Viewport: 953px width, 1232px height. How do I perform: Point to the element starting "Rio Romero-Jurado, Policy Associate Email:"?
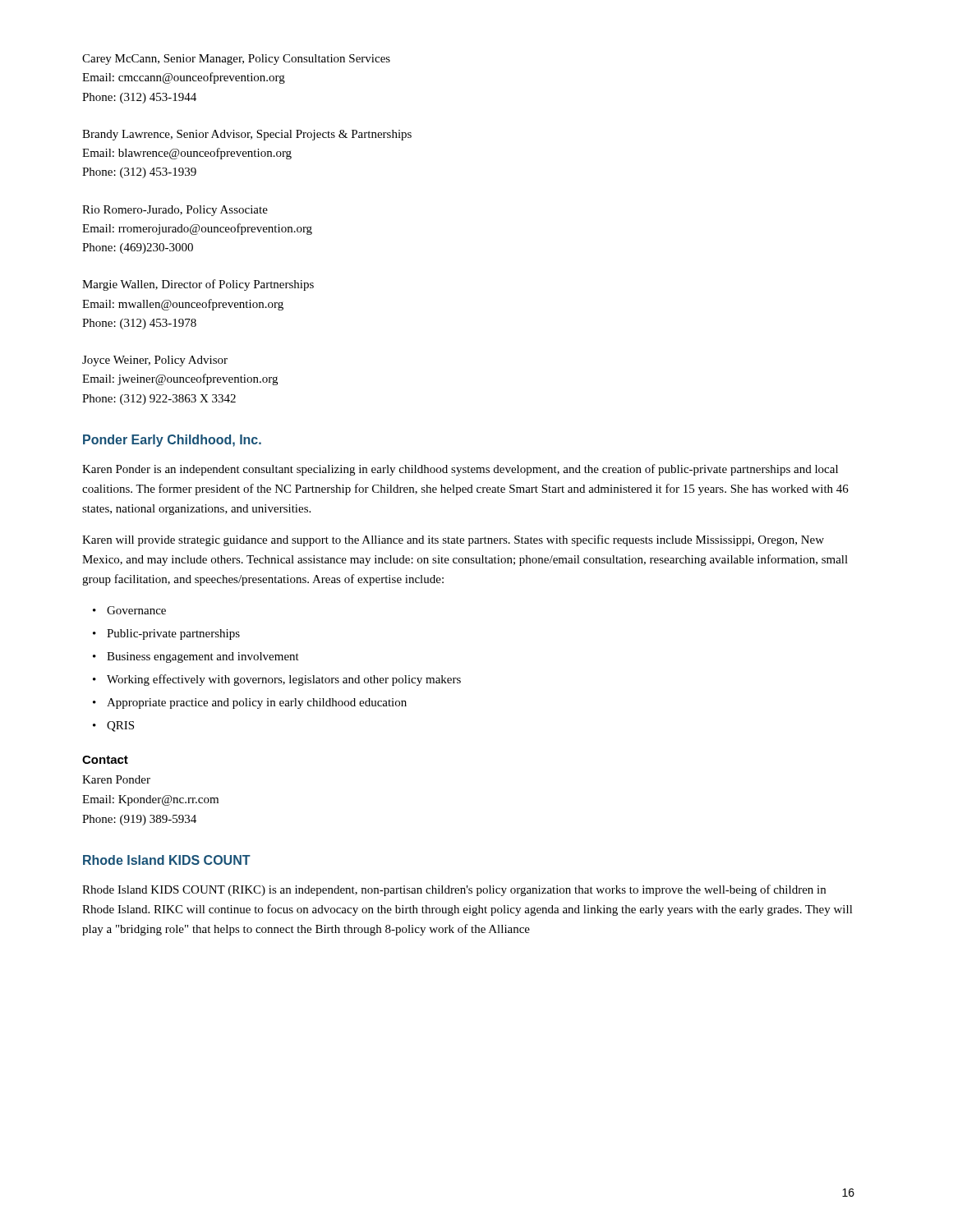point(197,228)
